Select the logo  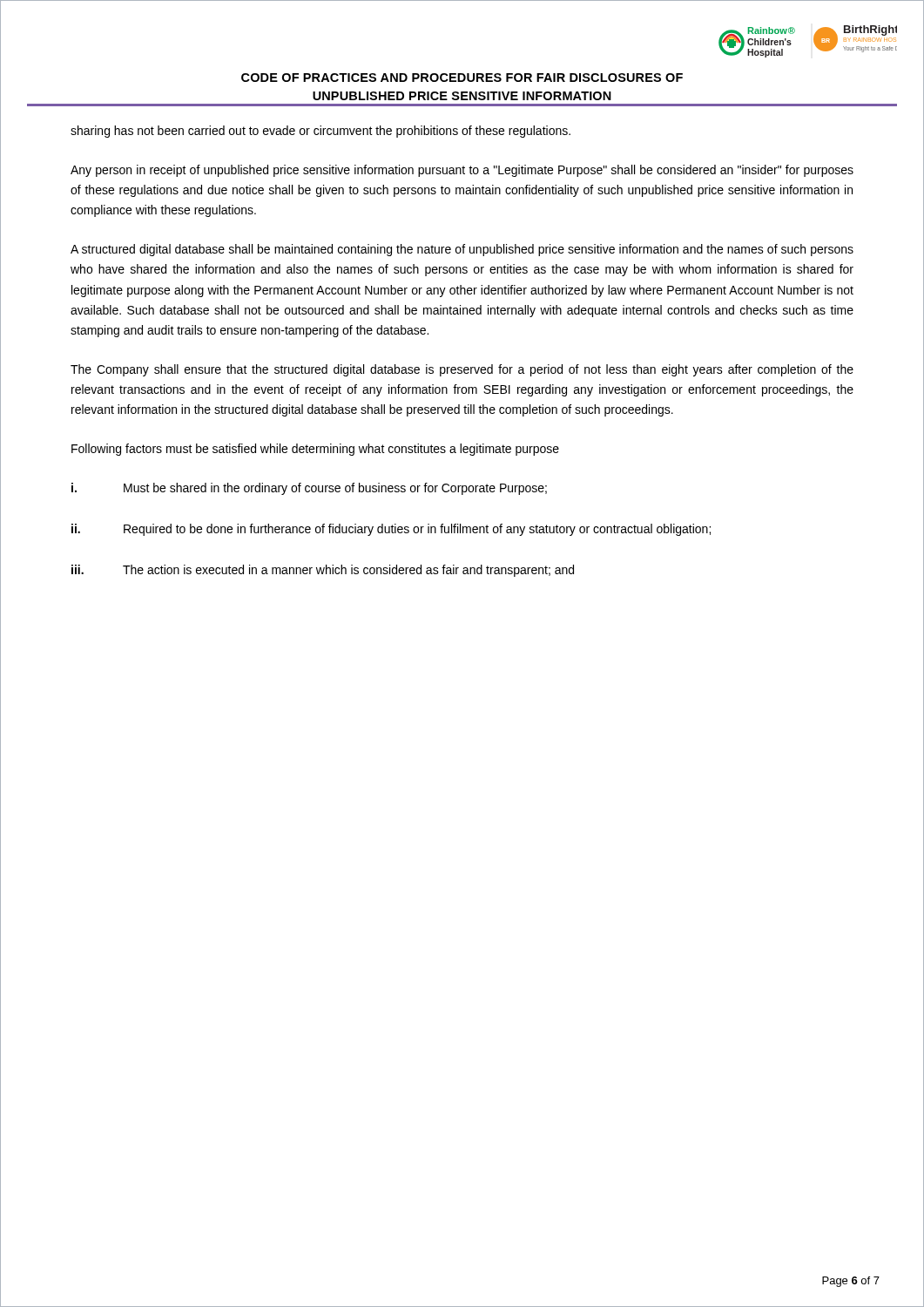tap(806, 39)
